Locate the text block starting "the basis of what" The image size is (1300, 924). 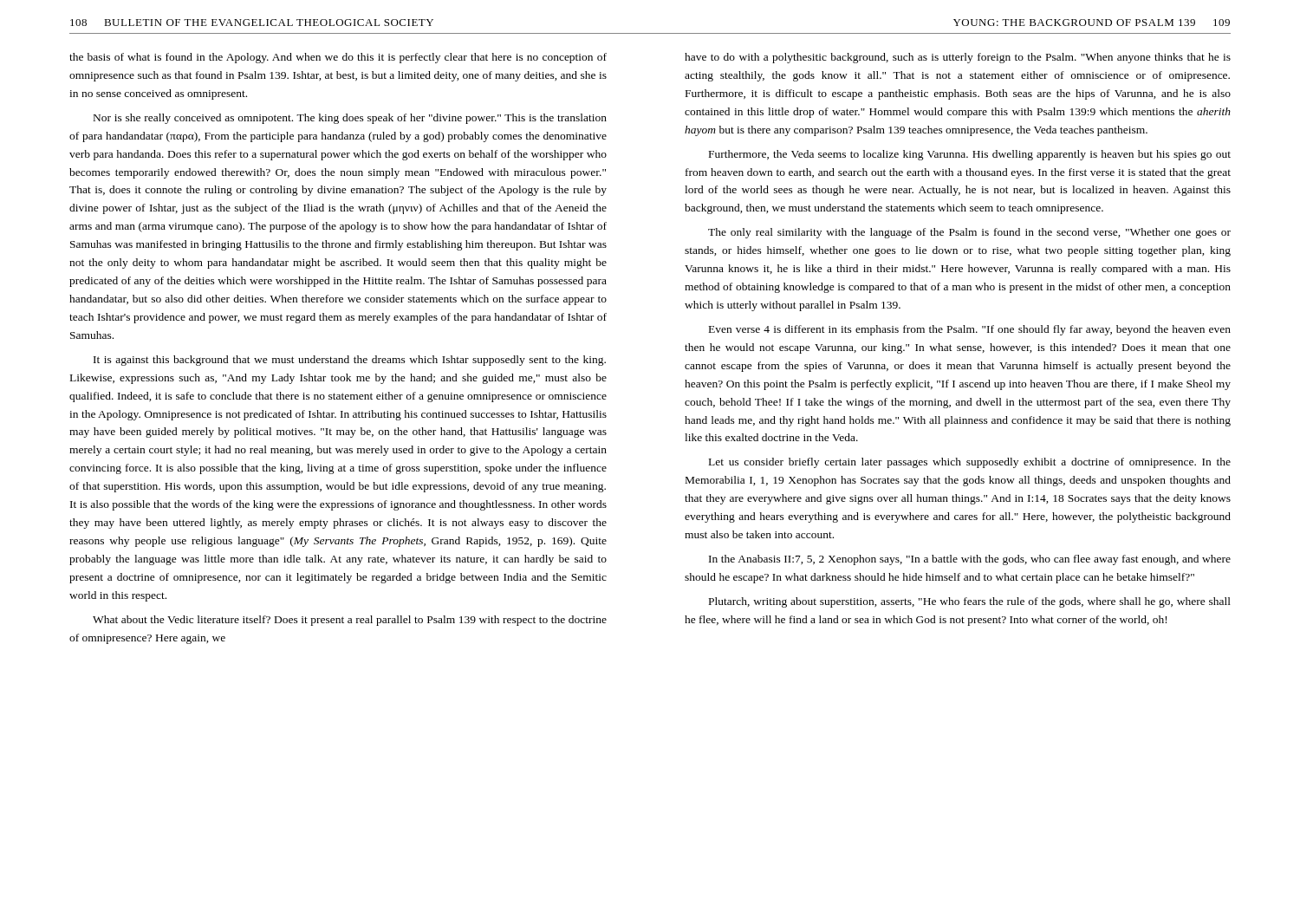pyautogui.click(x=338, y=348)
